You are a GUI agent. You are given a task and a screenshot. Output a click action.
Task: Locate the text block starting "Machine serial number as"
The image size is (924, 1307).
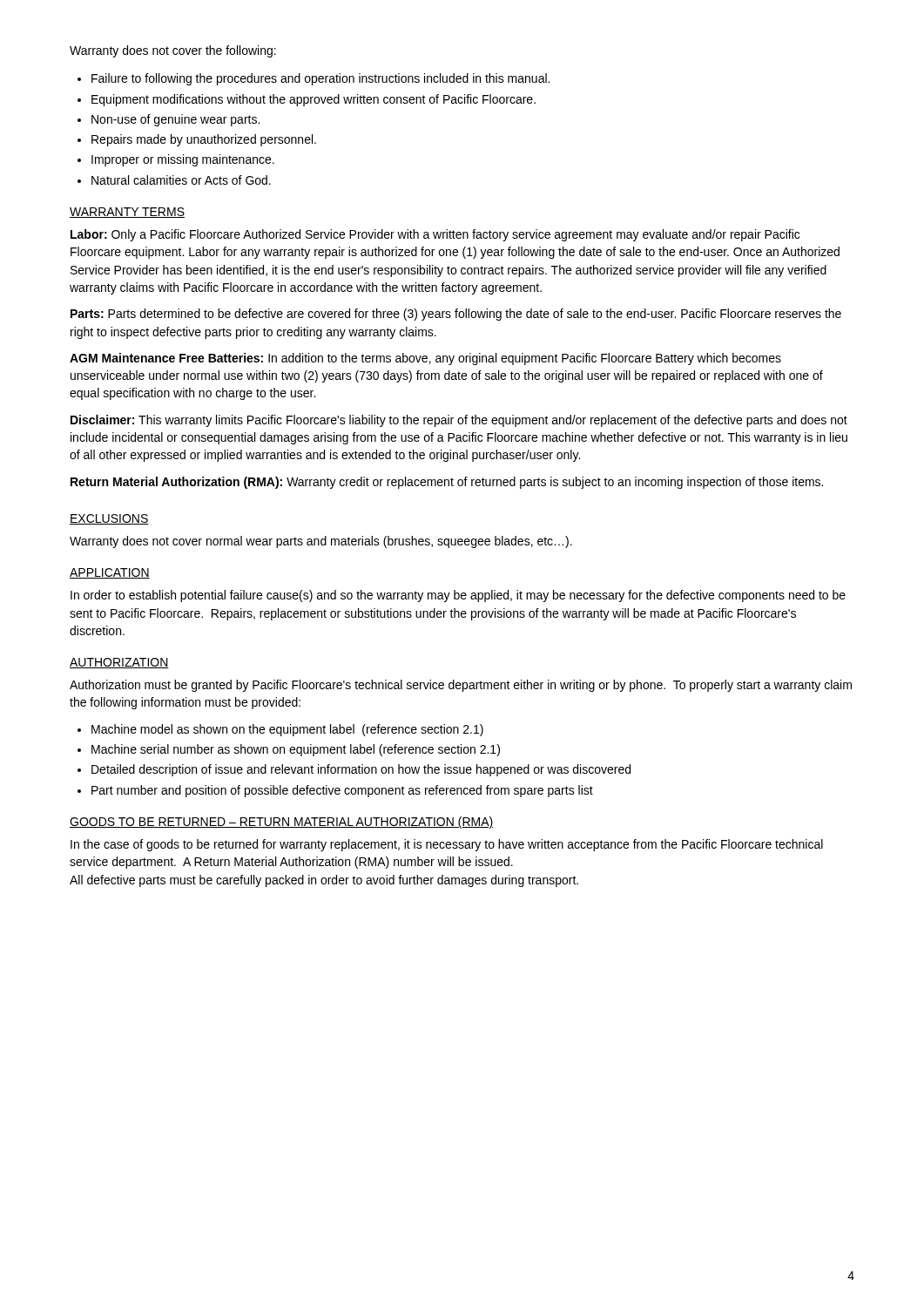pos(472,749)
